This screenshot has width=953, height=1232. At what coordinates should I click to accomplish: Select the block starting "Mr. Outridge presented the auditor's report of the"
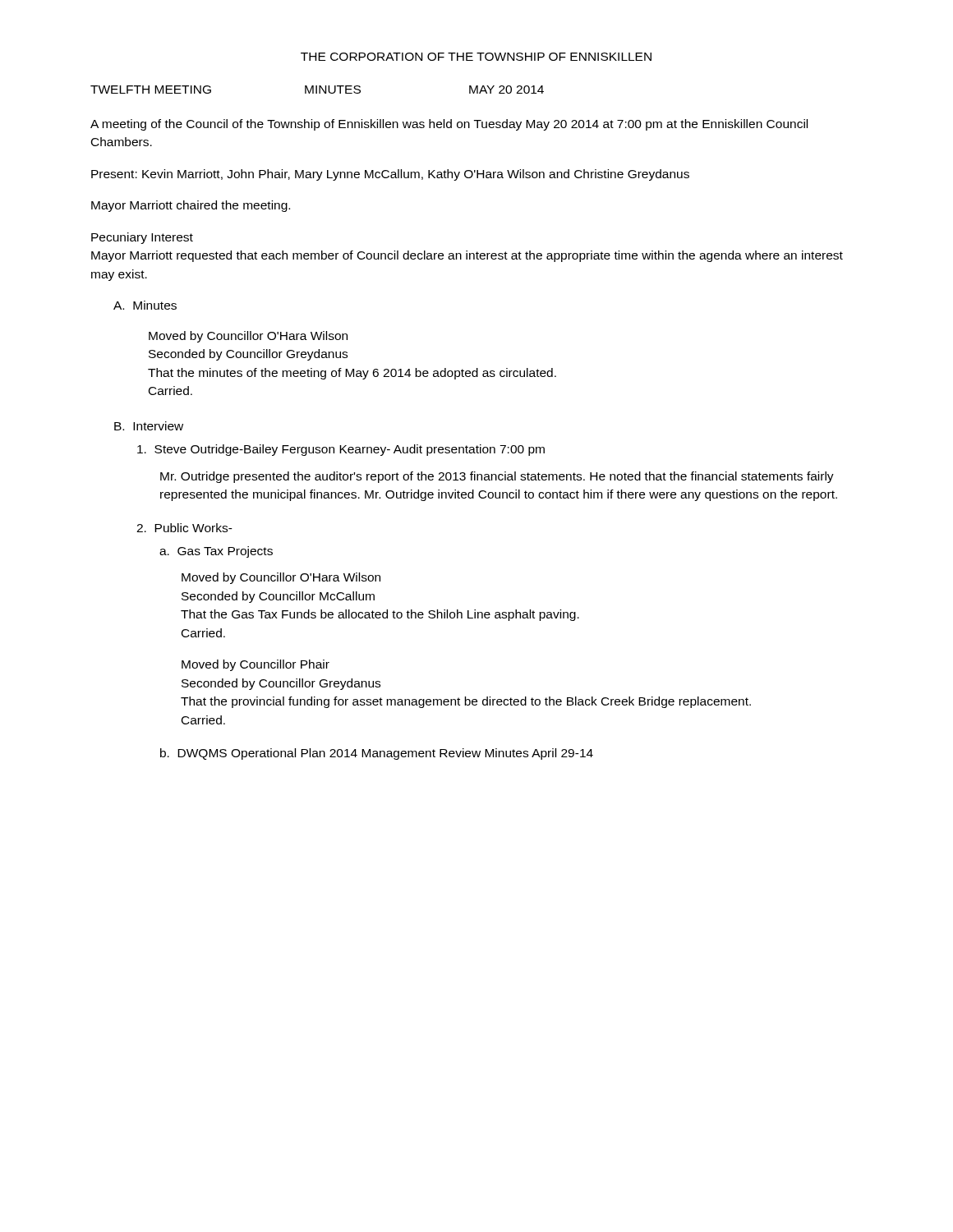coord(499,485)
